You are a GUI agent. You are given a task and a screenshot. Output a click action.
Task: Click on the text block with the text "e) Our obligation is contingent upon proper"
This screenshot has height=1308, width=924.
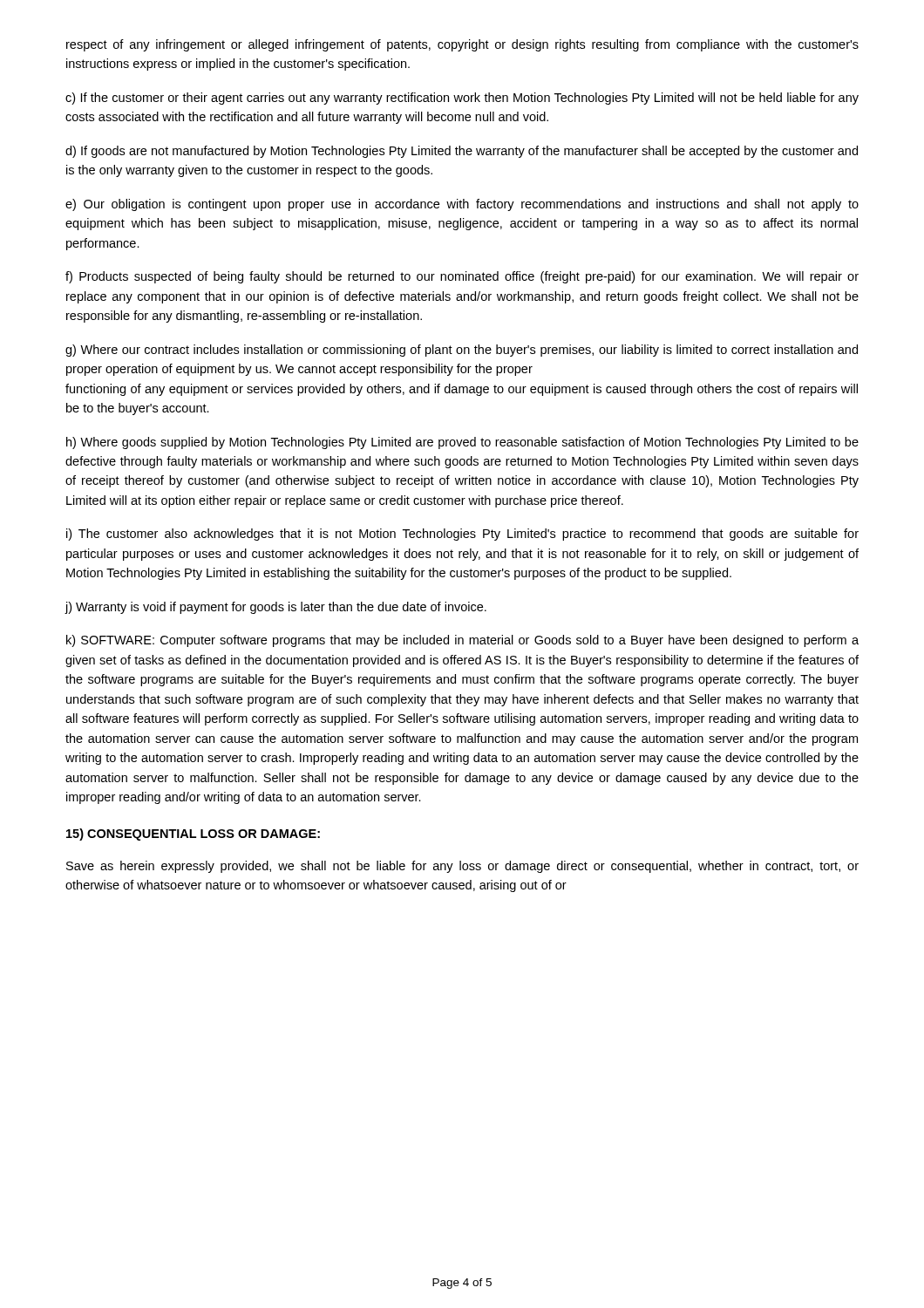(462, 223)
